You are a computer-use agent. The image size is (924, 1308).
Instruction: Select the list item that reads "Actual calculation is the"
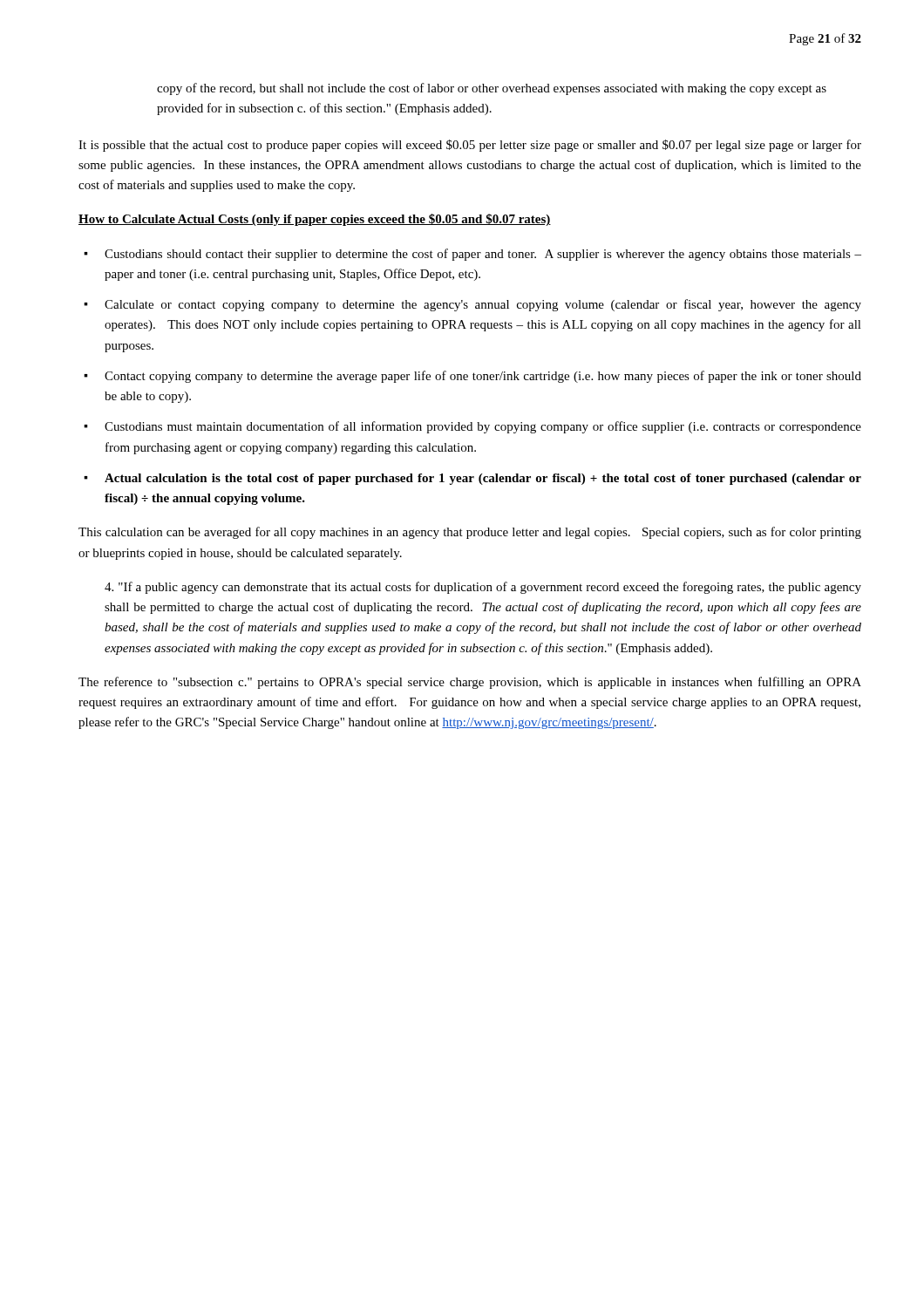tap(483, 488)
